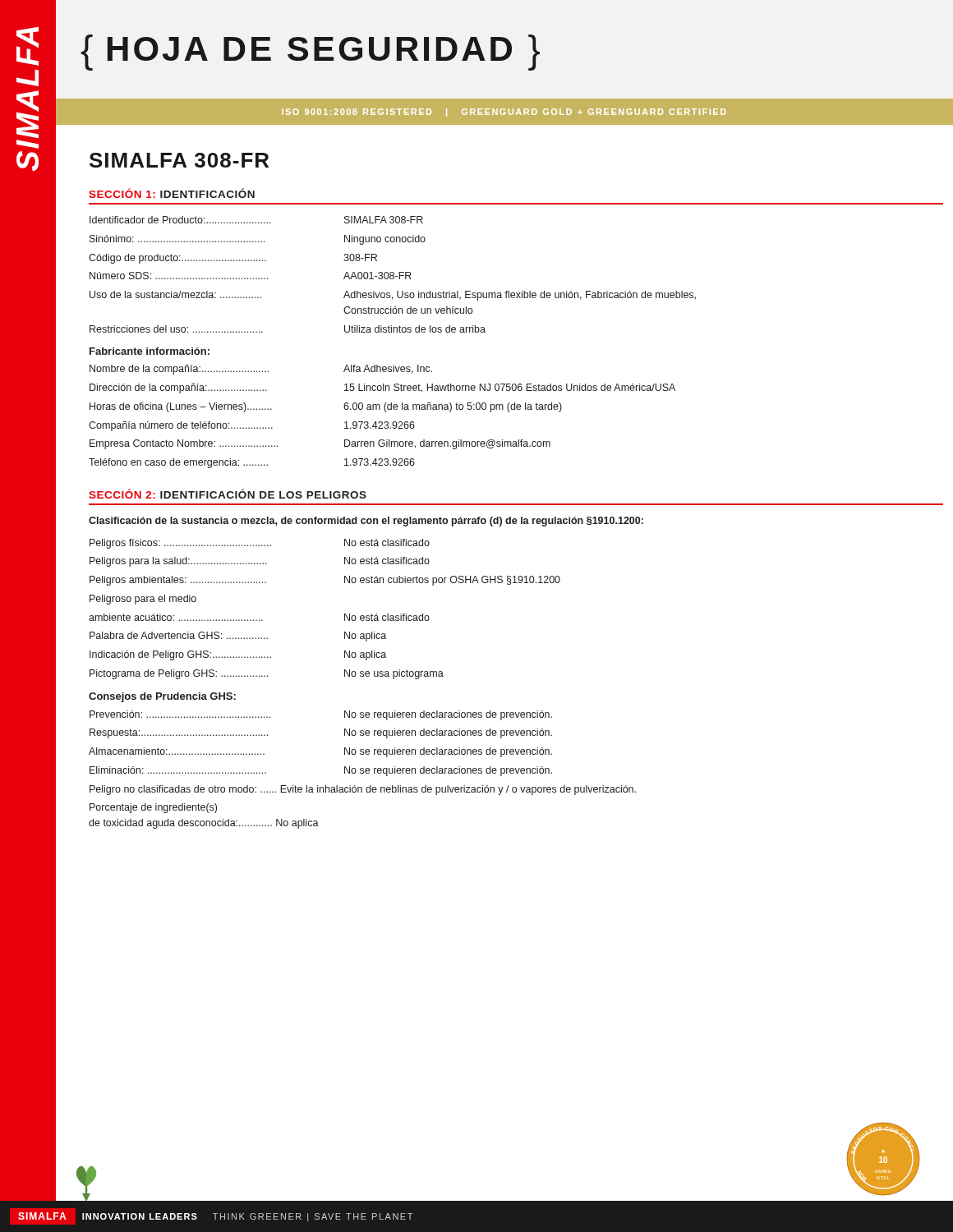
Task: Find the passage starting "Eliminación: .......................................... No se requieren declaraciones de"
Action: (516, 771)
